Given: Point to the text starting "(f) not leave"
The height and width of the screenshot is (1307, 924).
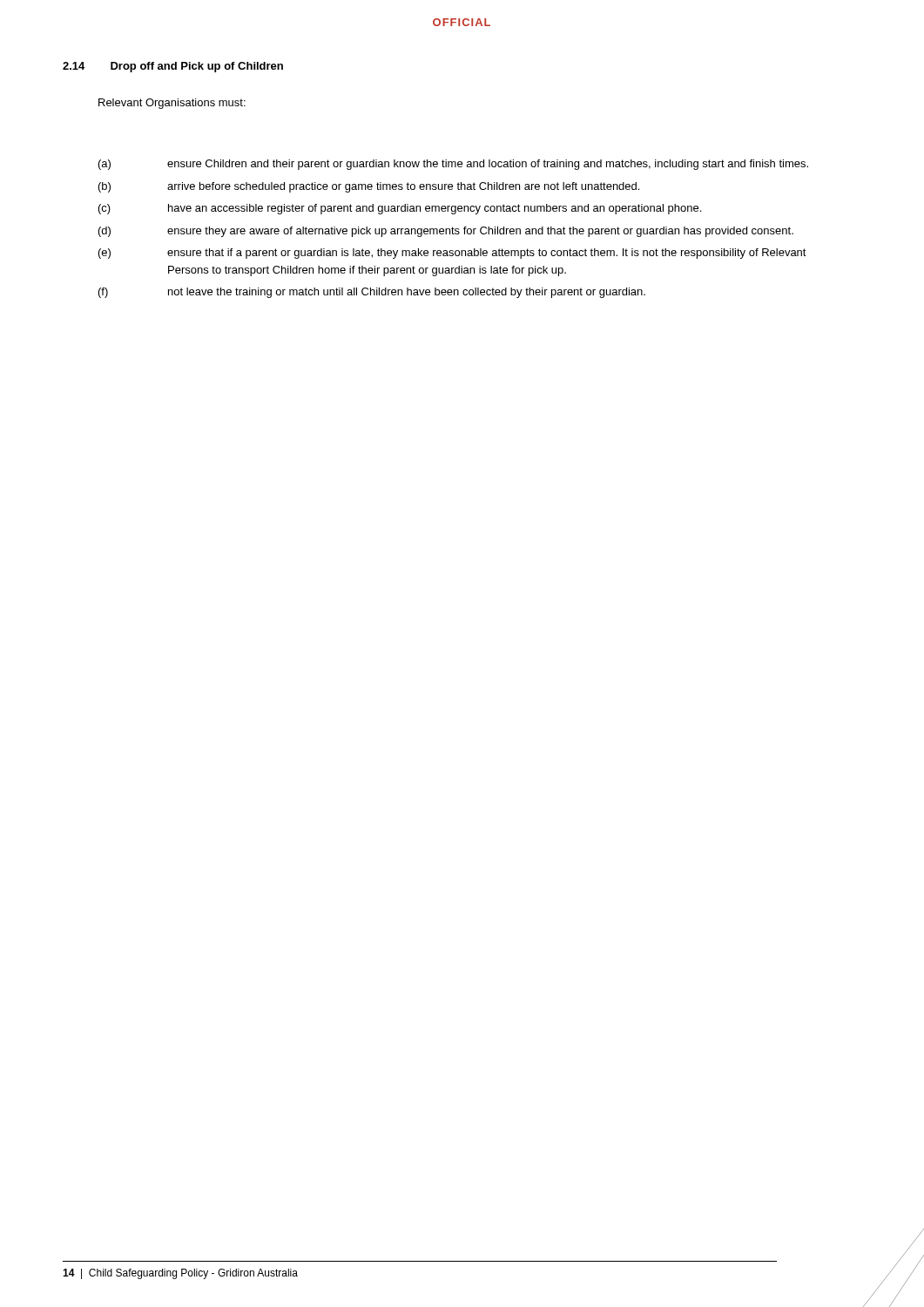Looking at the screenshot, I should click(442, 292).
